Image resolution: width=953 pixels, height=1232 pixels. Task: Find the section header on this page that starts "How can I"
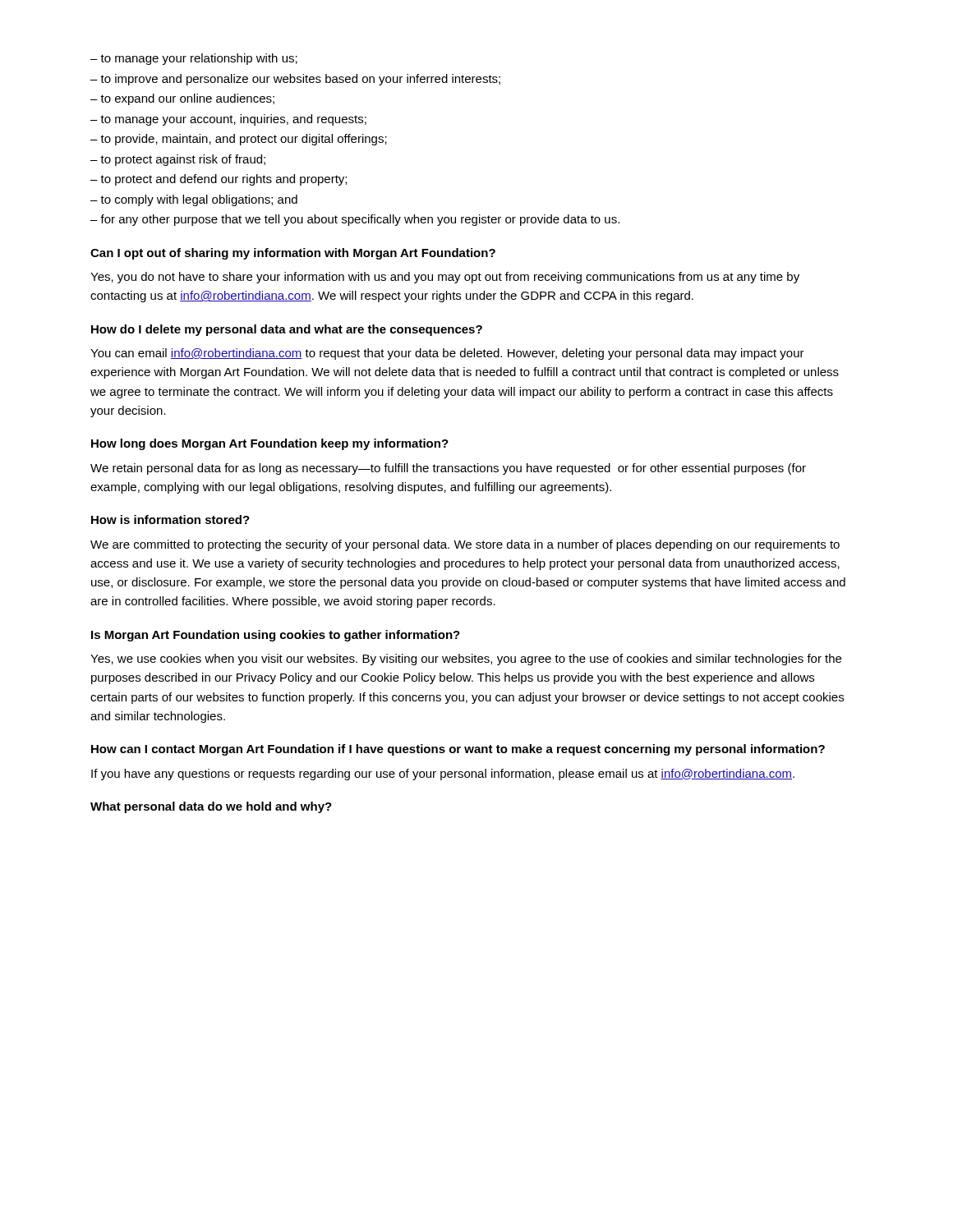click(x=458, y=749)
